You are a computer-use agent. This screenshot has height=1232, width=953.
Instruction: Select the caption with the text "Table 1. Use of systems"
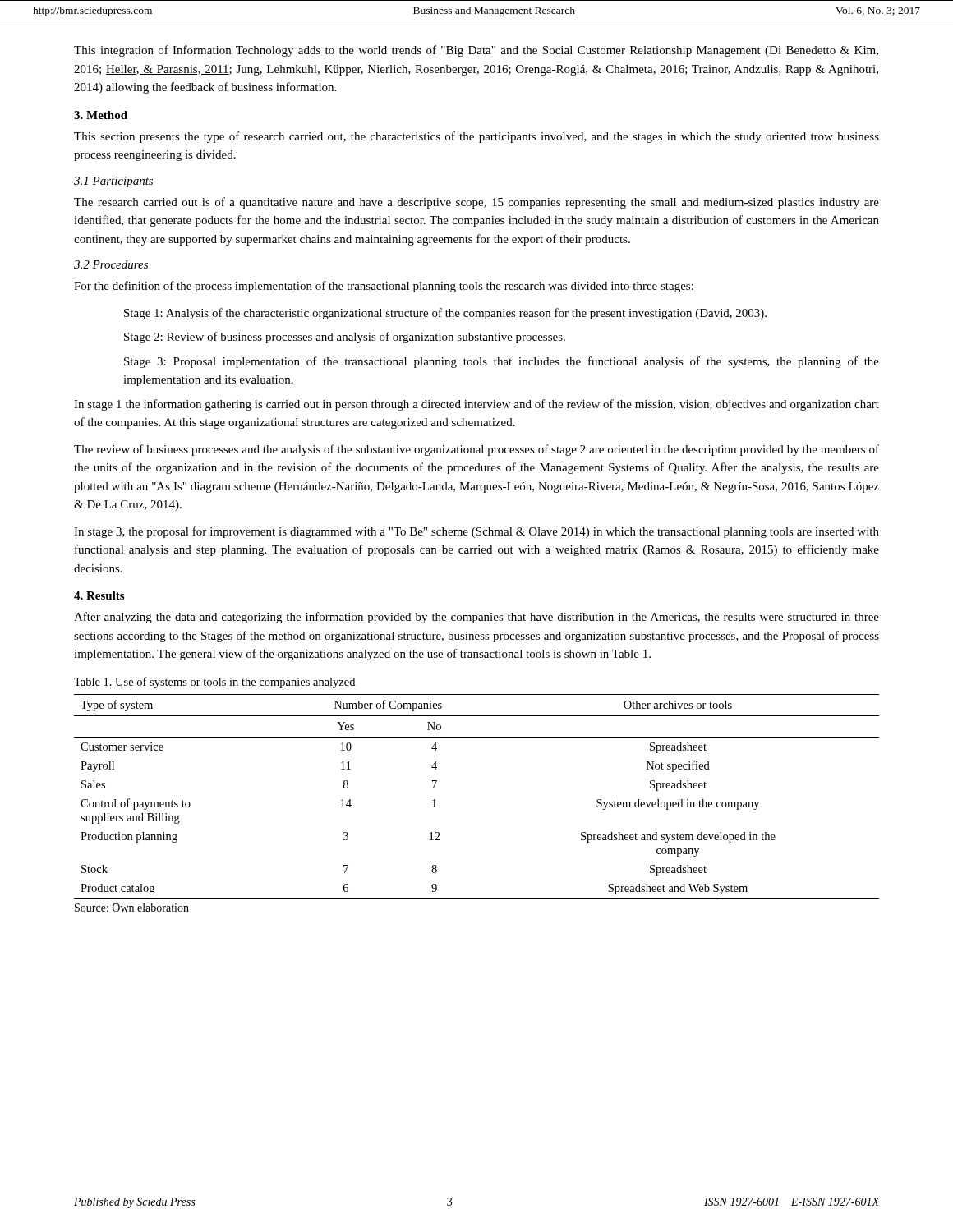[215, 681]
